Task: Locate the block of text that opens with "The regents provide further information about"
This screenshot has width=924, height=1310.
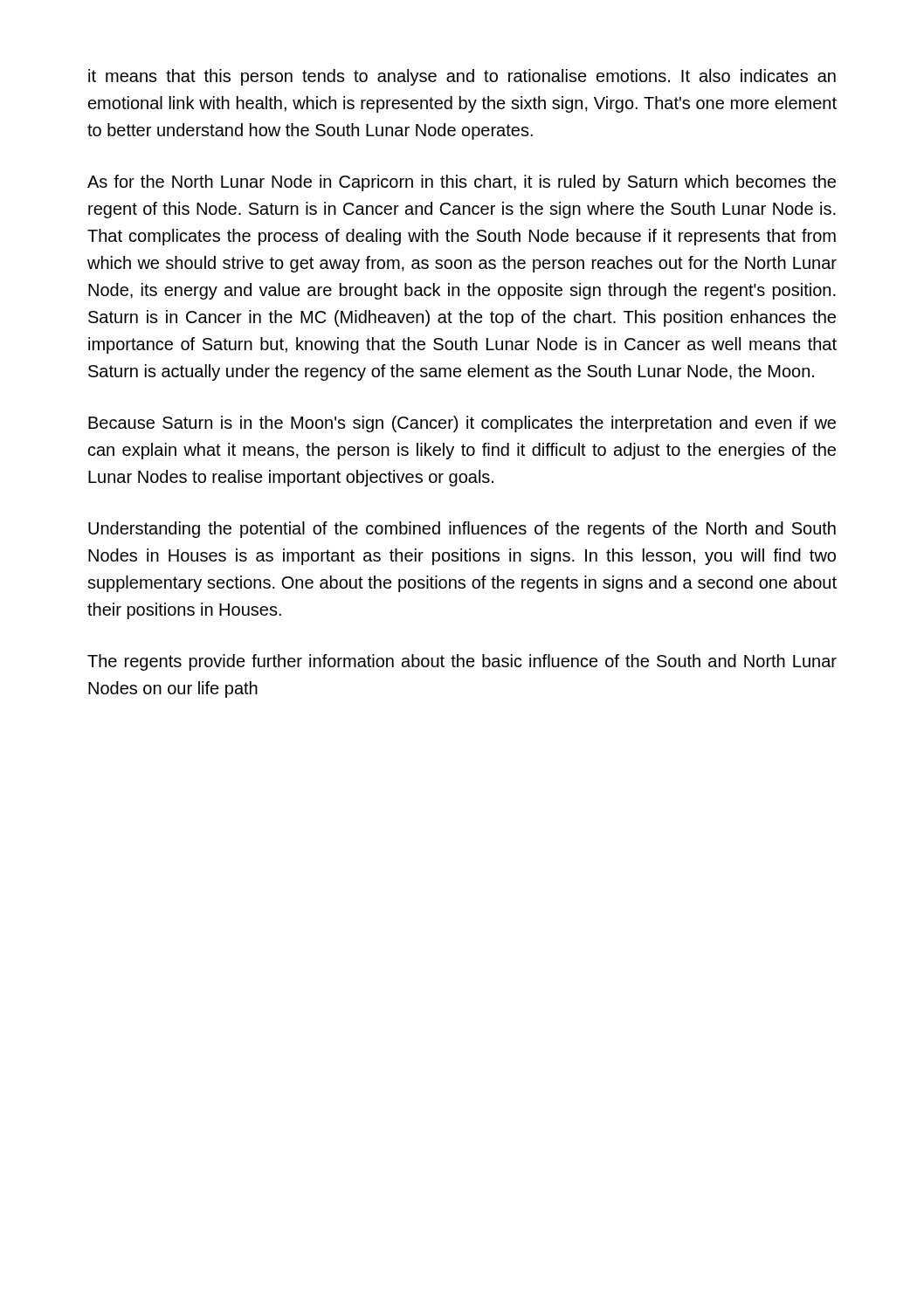Action: coord(462,675)
